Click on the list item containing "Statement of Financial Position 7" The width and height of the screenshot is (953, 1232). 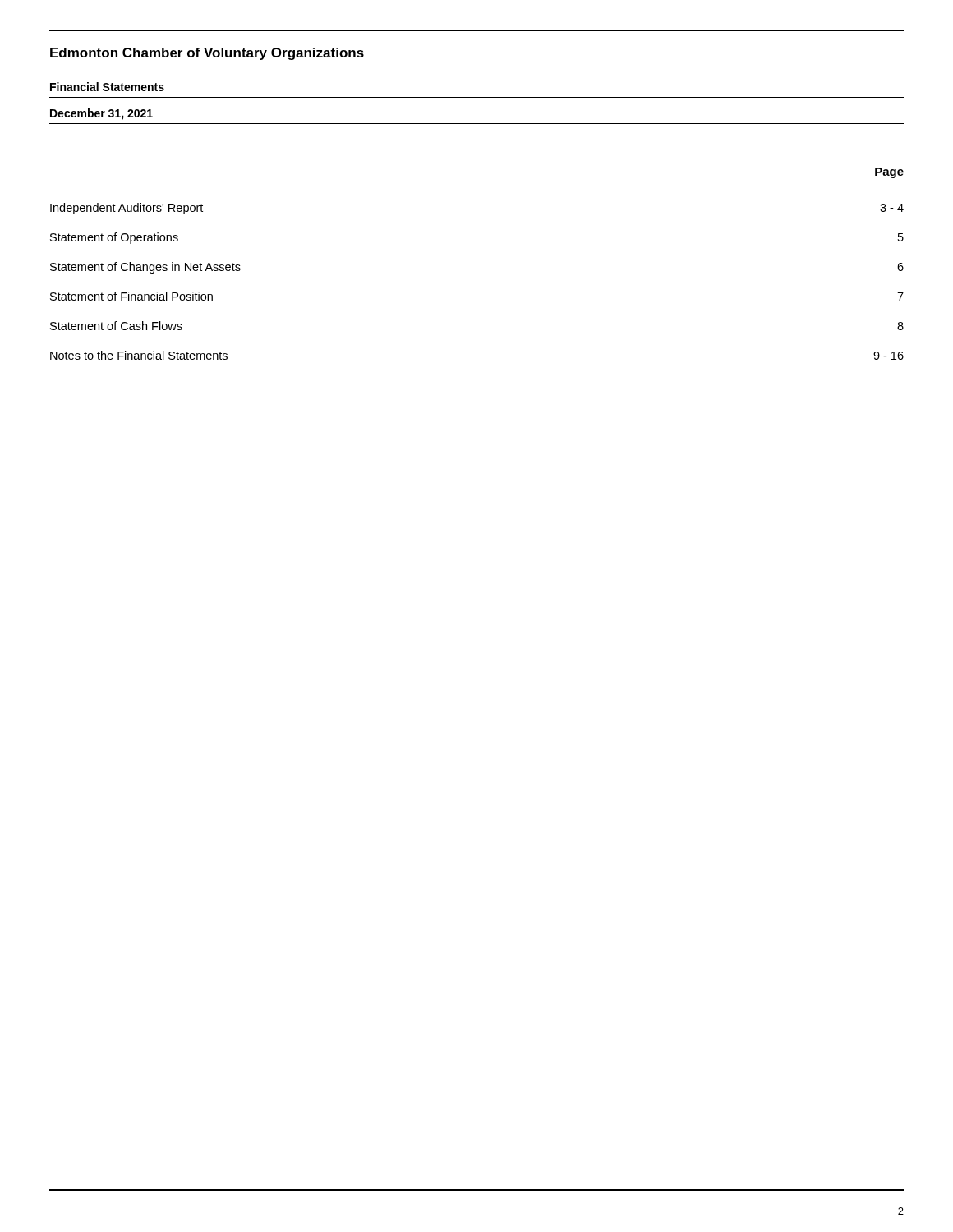[x=134, y=295]
